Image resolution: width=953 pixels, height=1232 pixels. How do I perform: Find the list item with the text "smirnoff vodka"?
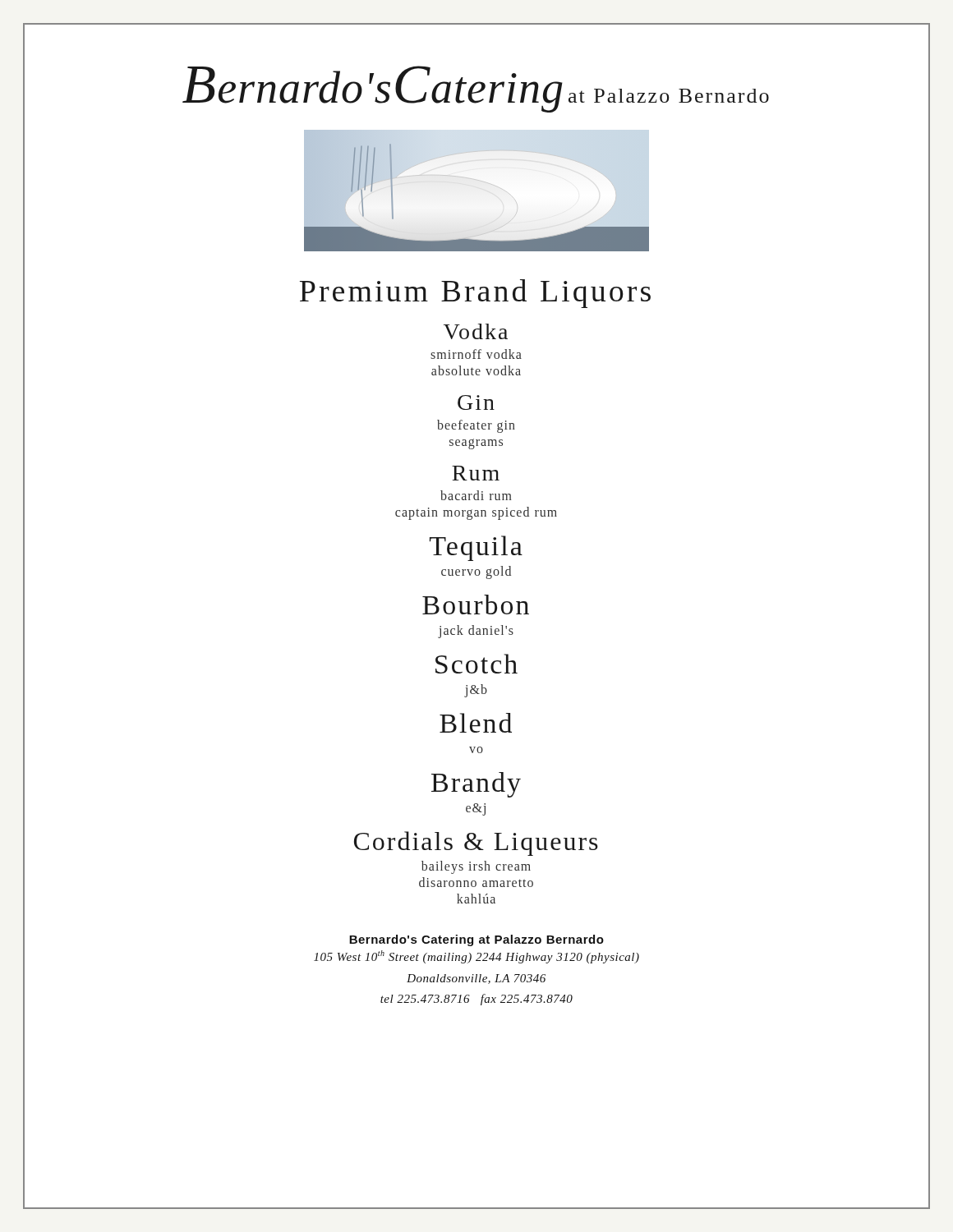point(476,354)
